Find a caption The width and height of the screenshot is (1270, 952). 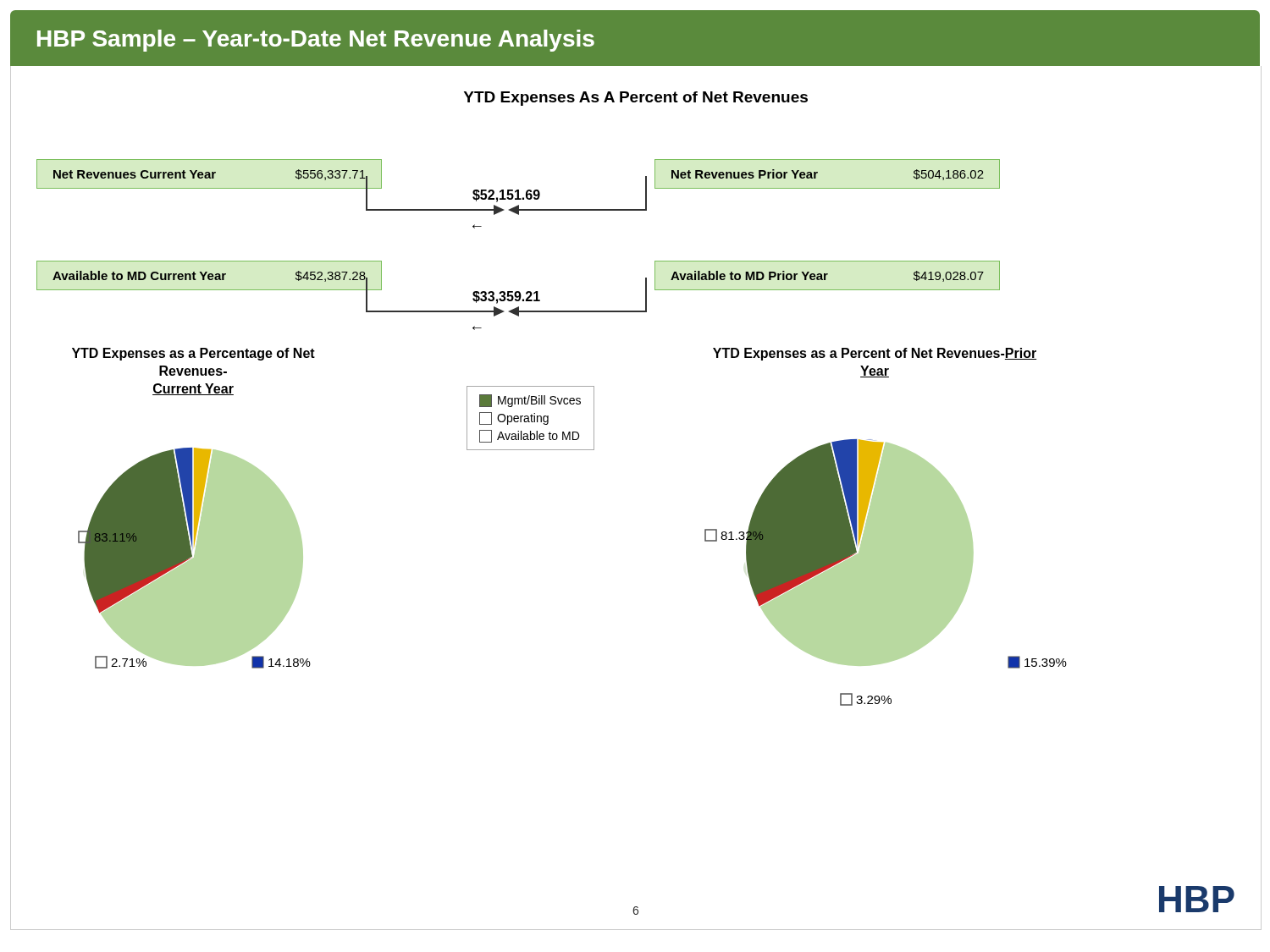(530, 418)
